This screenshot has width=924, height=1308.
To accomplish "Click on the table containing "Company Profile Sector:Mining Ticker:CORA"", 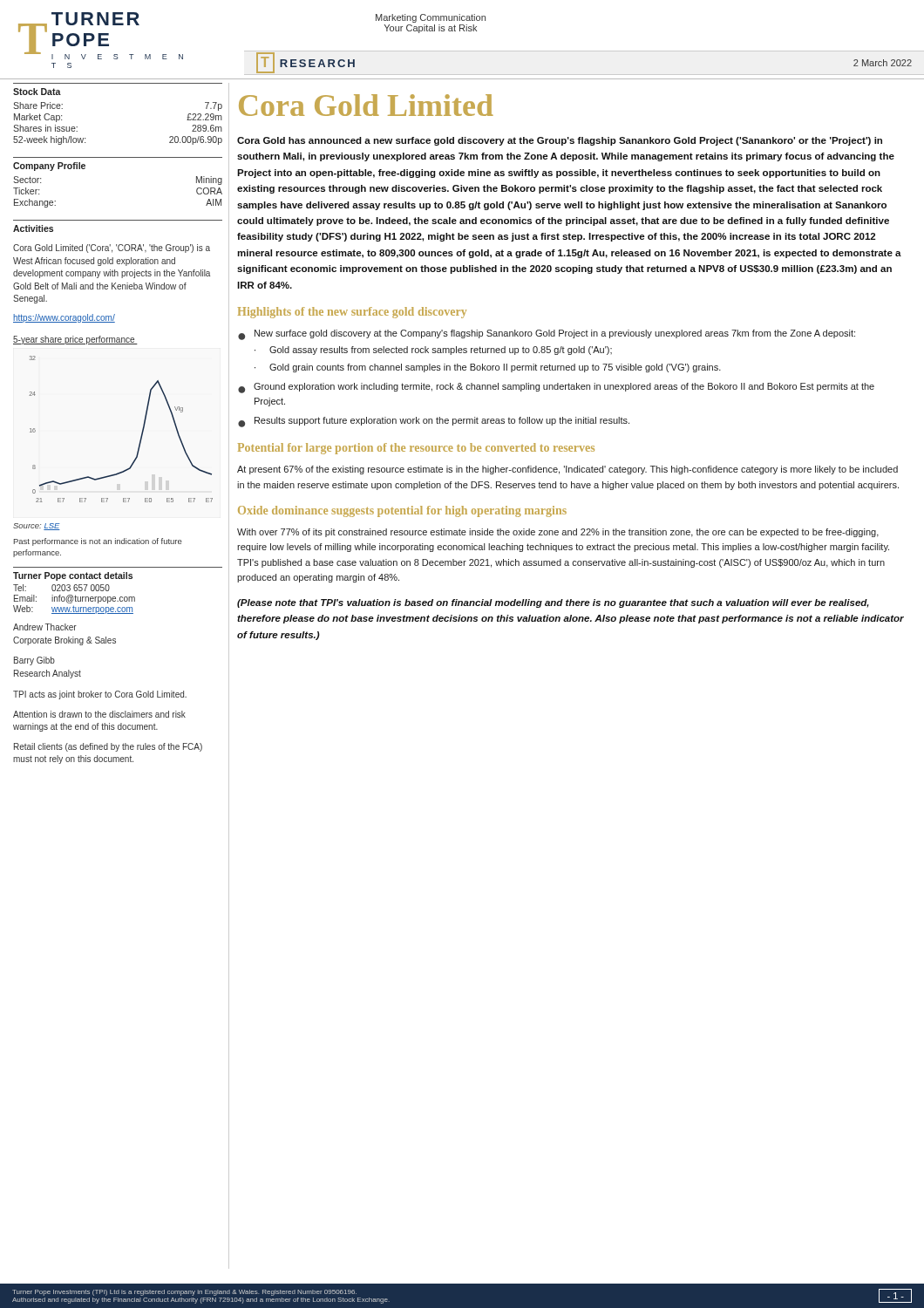I will [x=118, y=182].
